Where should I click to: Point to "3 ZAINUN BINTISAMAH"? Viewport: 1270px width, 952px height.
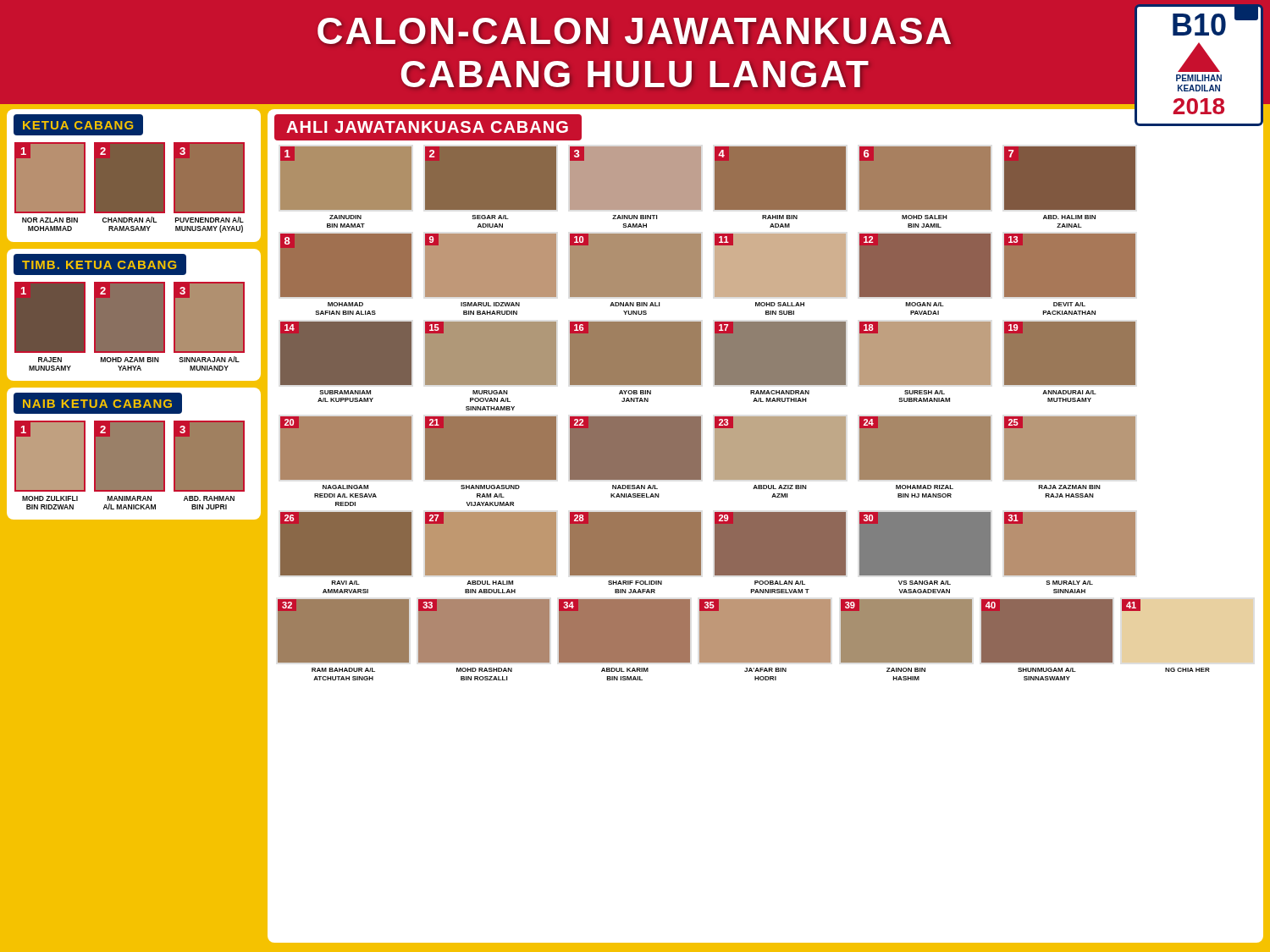click(x=635, y=187)
